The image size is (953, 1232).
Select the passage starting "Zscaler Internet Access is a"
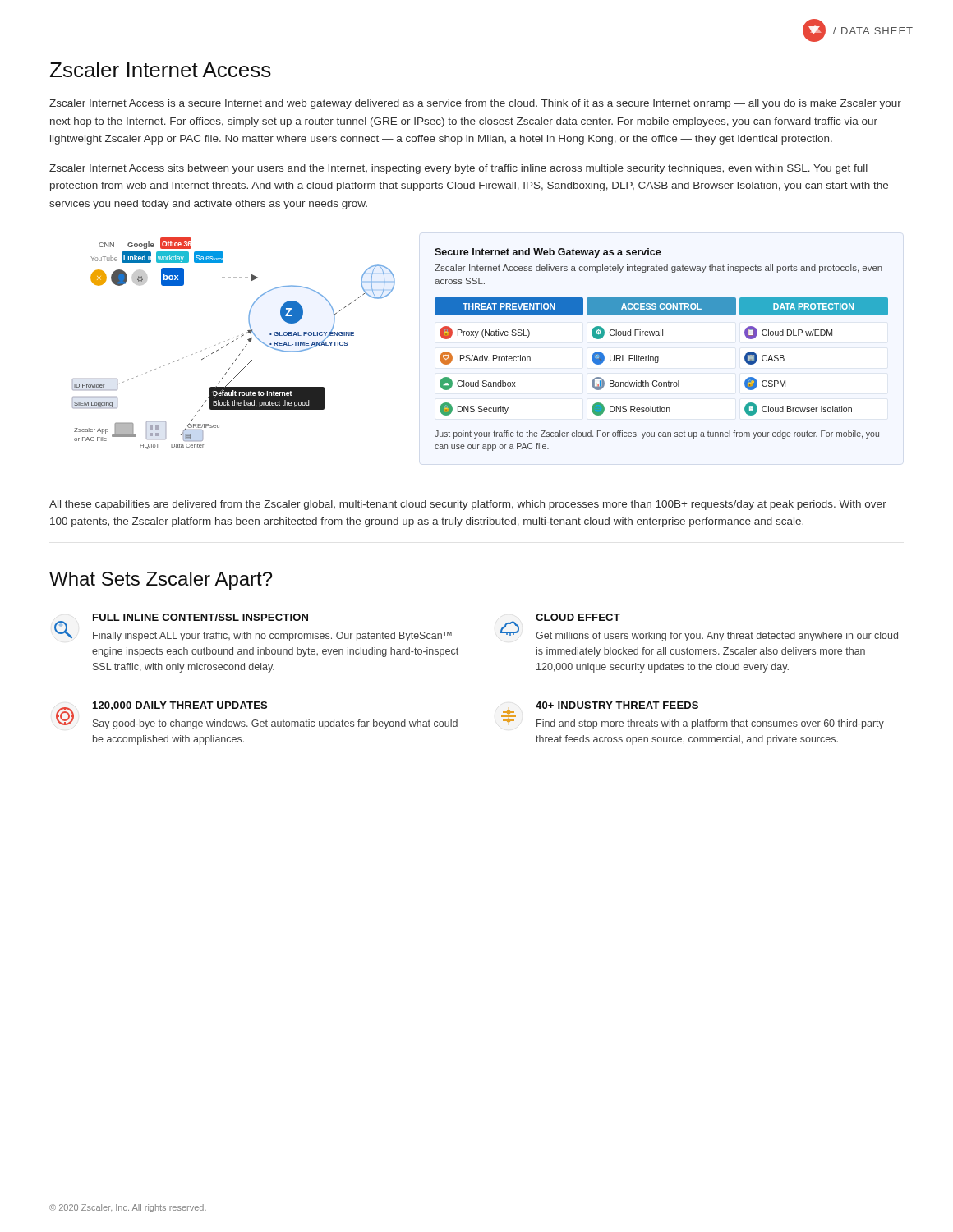475,121
